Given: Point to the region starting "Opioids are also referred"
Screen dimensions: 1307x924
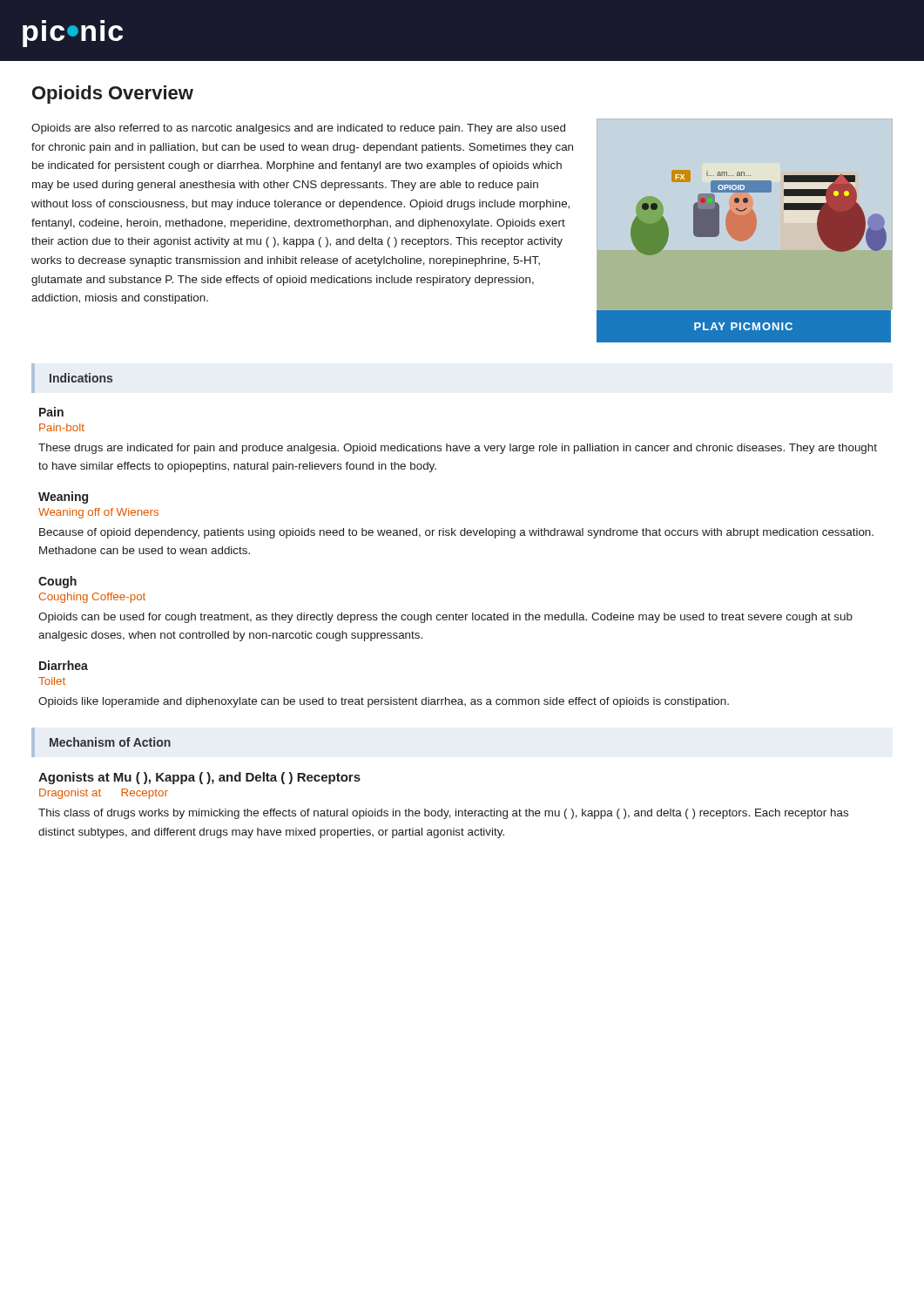Looking at the screenshot, I should point(303,213).
